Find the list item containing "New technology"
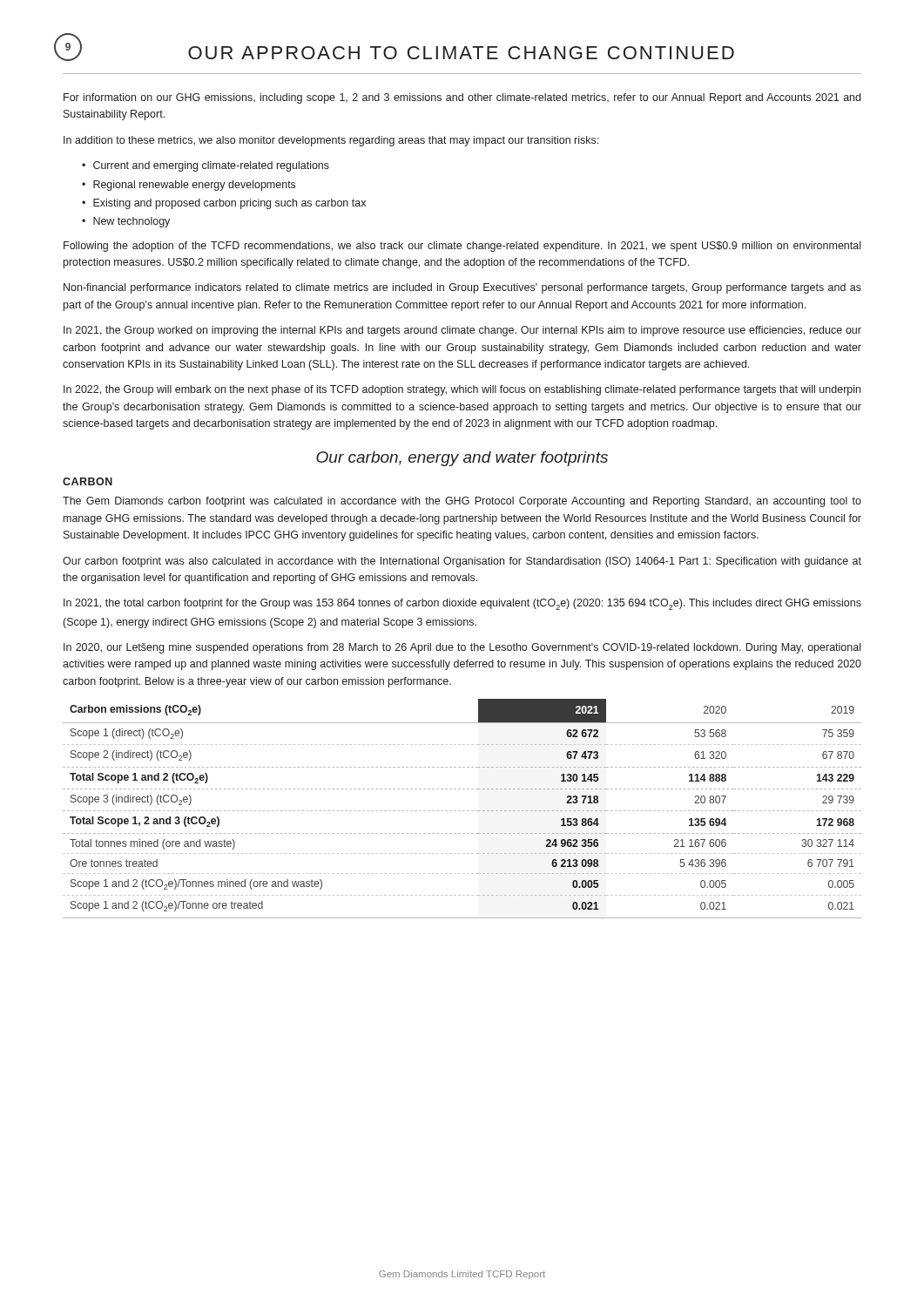The width and height of the screenshot is (924, 1307). [131, 222]
